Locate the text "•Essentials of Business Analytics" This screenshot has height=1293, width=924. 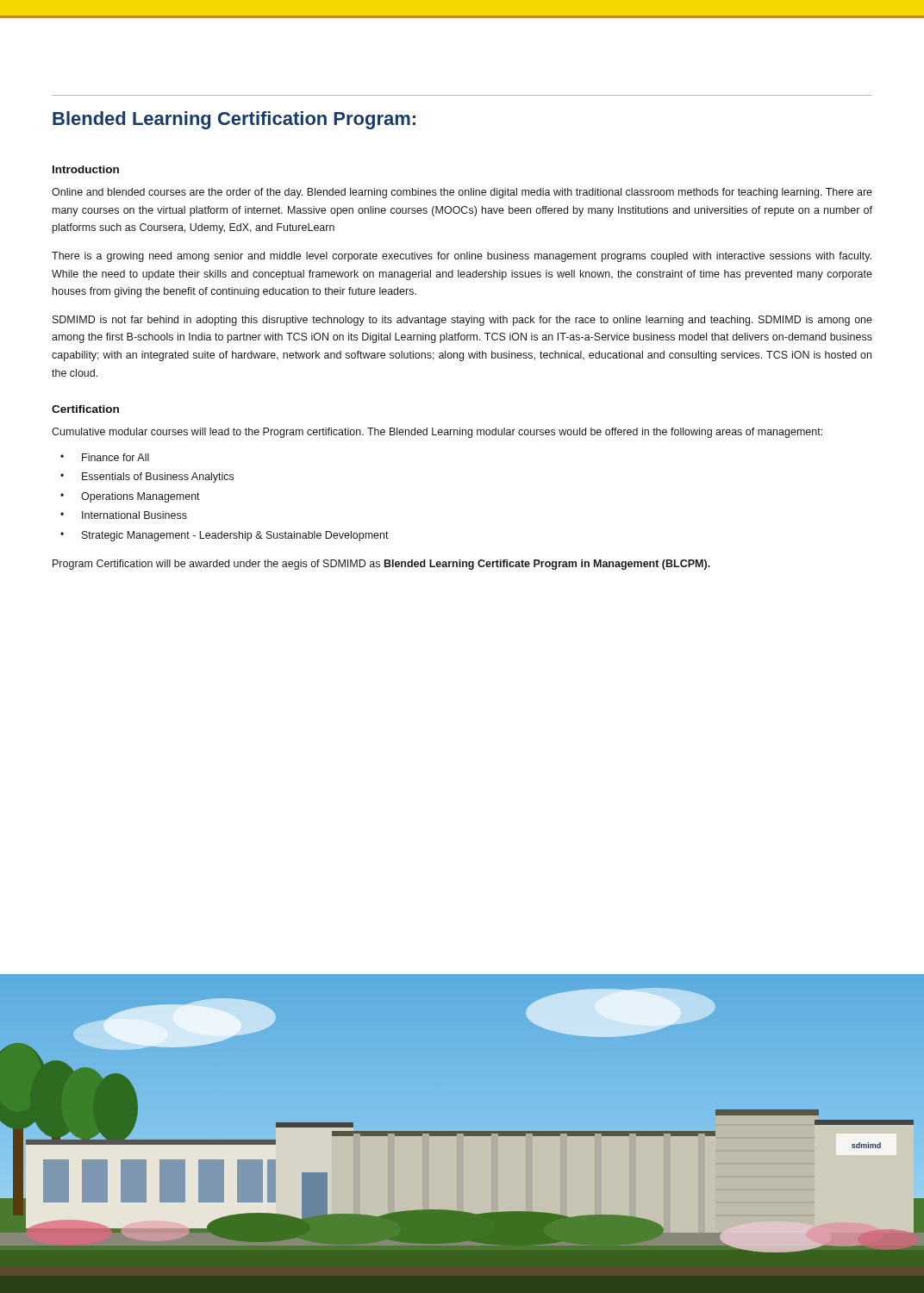(147, 477)
